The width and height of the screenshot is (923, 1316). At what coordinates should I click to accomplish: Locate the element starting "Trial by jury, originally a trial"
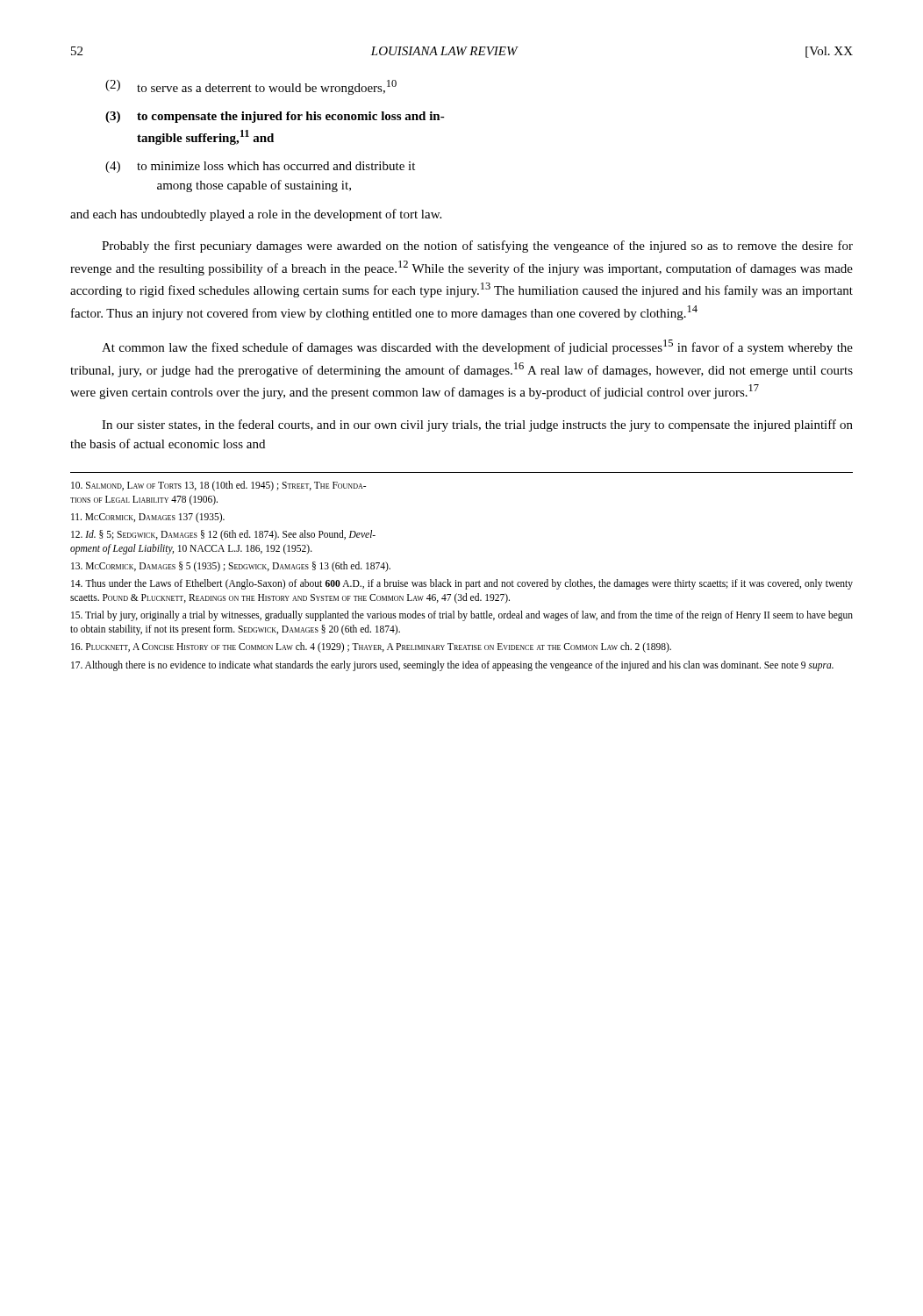(x=462, y=622)
